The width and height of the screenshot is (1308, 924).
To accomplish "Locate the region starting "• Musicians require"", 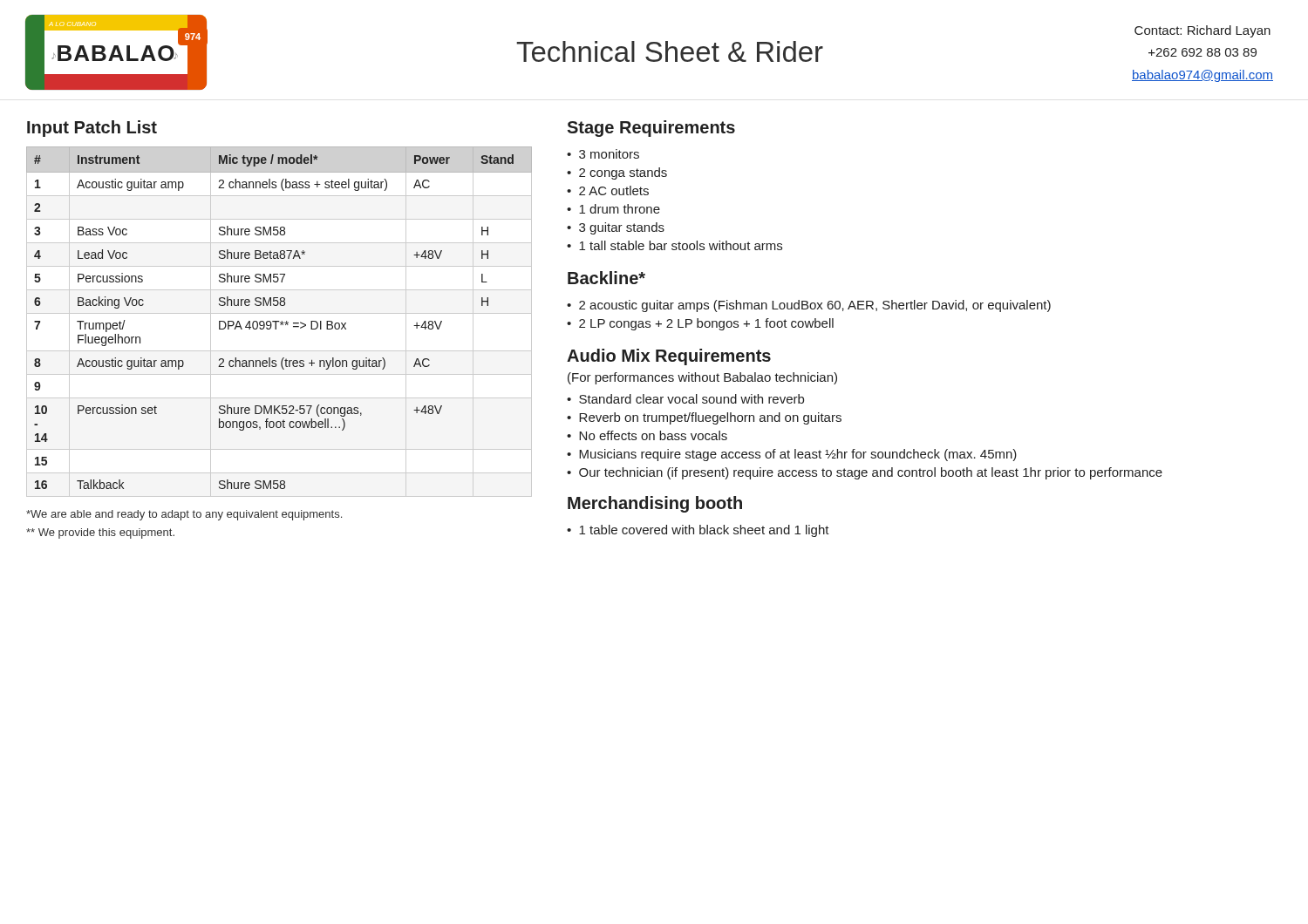I will point(792,454).
